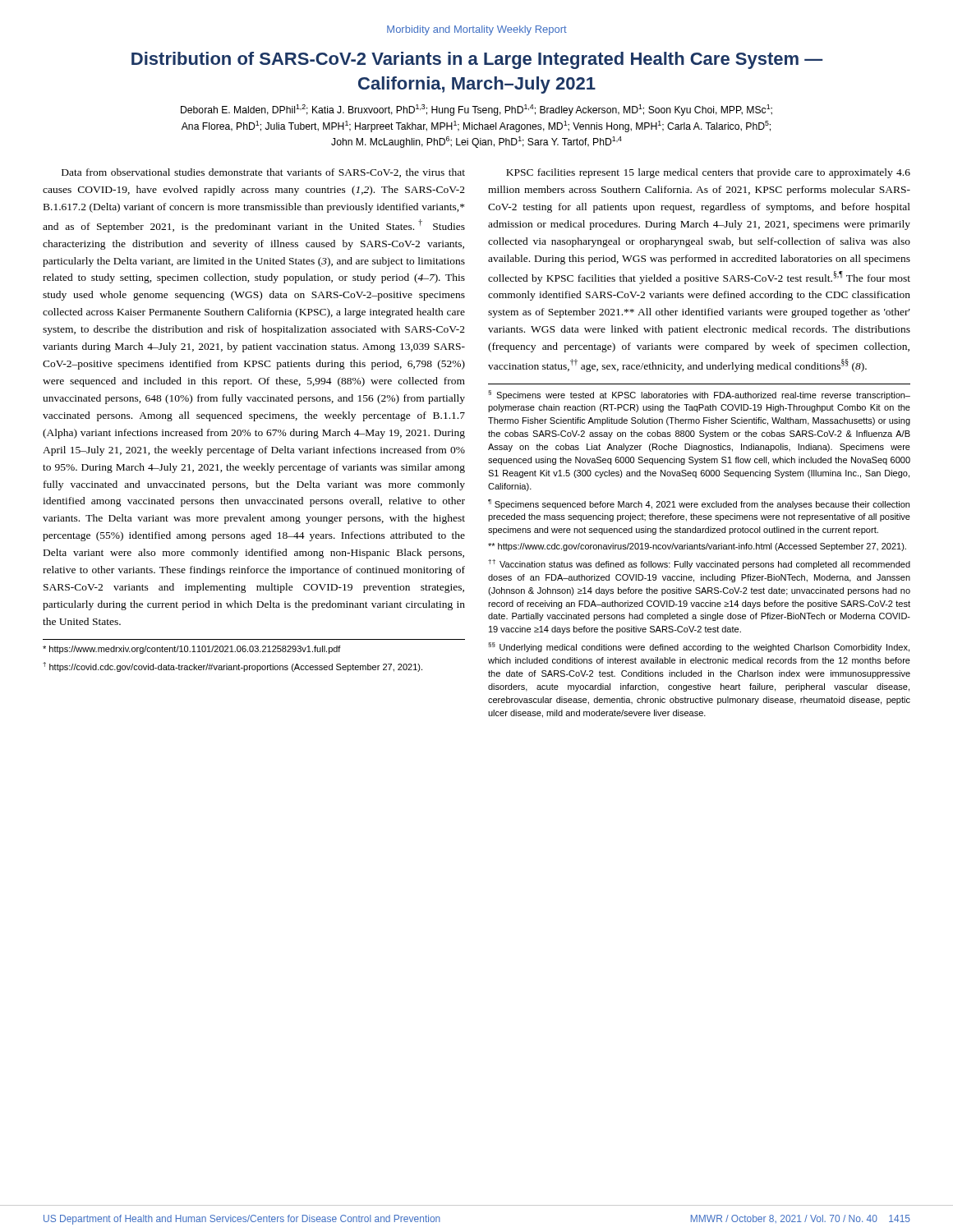The height and width of the screenshot is (1232, 953).
Task: Click the passage that begins "Deborah E. Malden, DPhil1,2; Katia"
Action: 476,125
